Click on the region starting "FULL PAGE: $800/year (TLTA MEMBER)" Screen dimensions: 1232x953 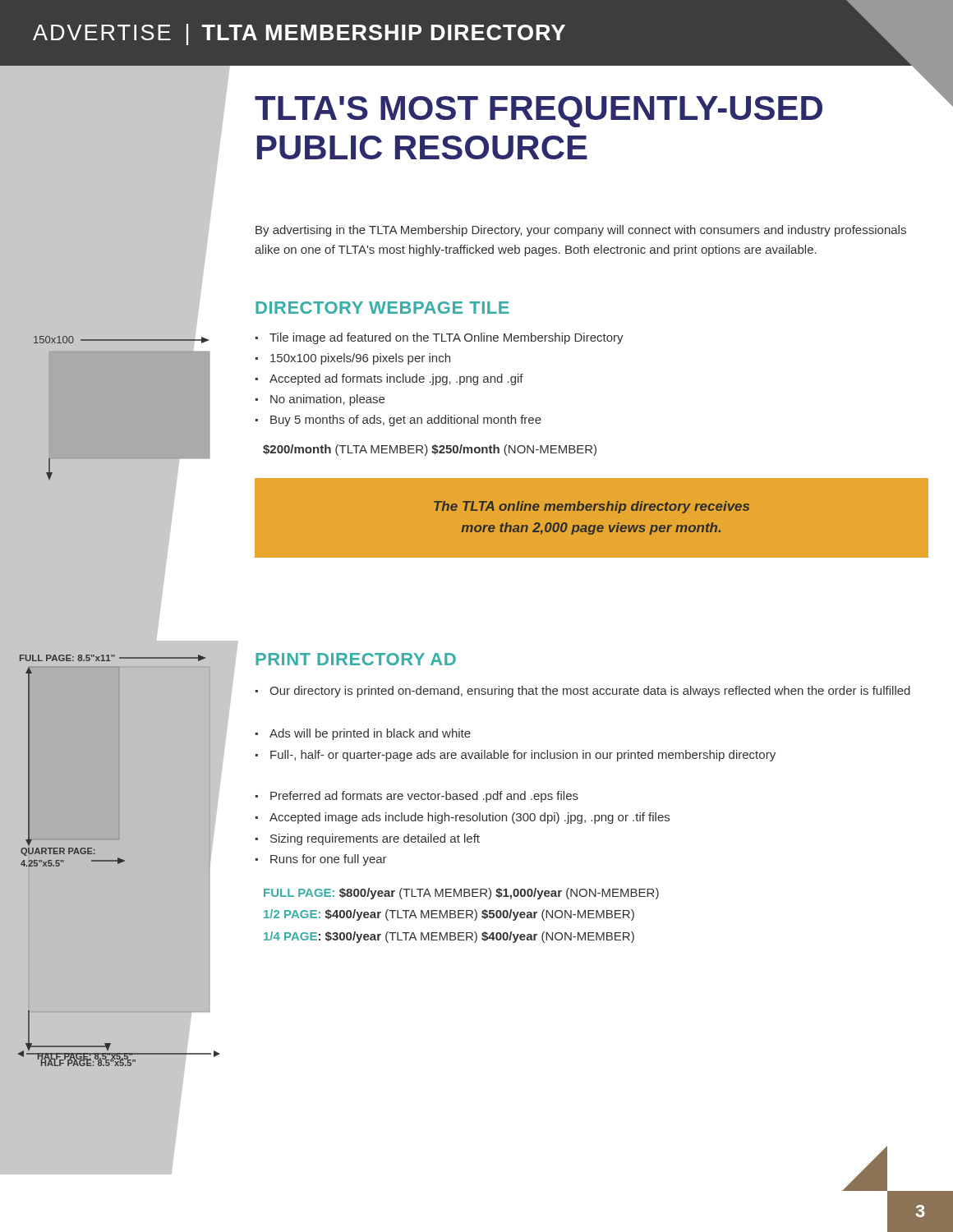(x=461, y=914)
